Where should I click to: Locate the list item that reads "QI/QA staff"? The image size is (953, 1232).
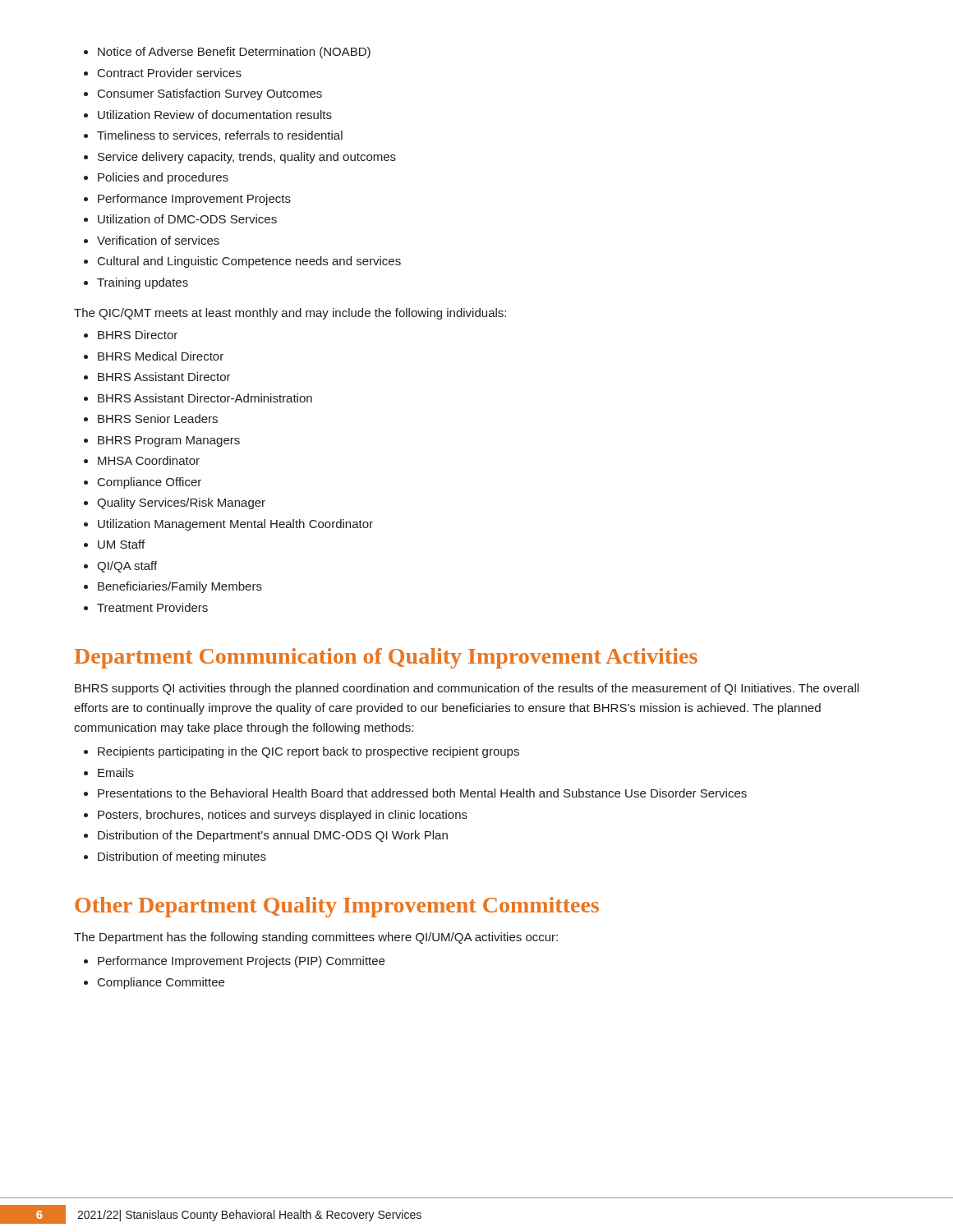127,567
